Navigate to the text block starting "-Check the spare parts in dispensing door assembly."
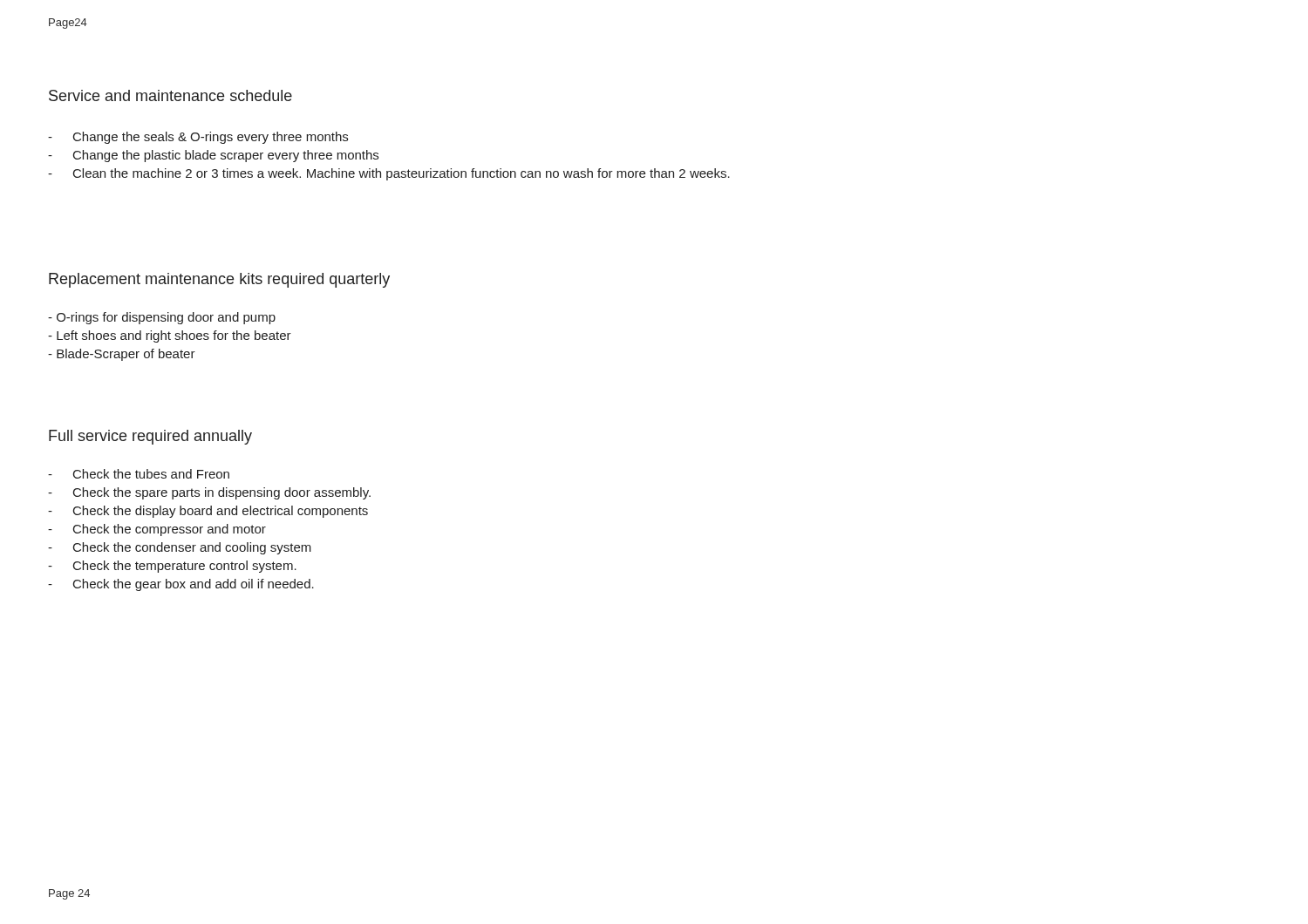This screenshot has height=924, width=1308. (x=210, y=492)
